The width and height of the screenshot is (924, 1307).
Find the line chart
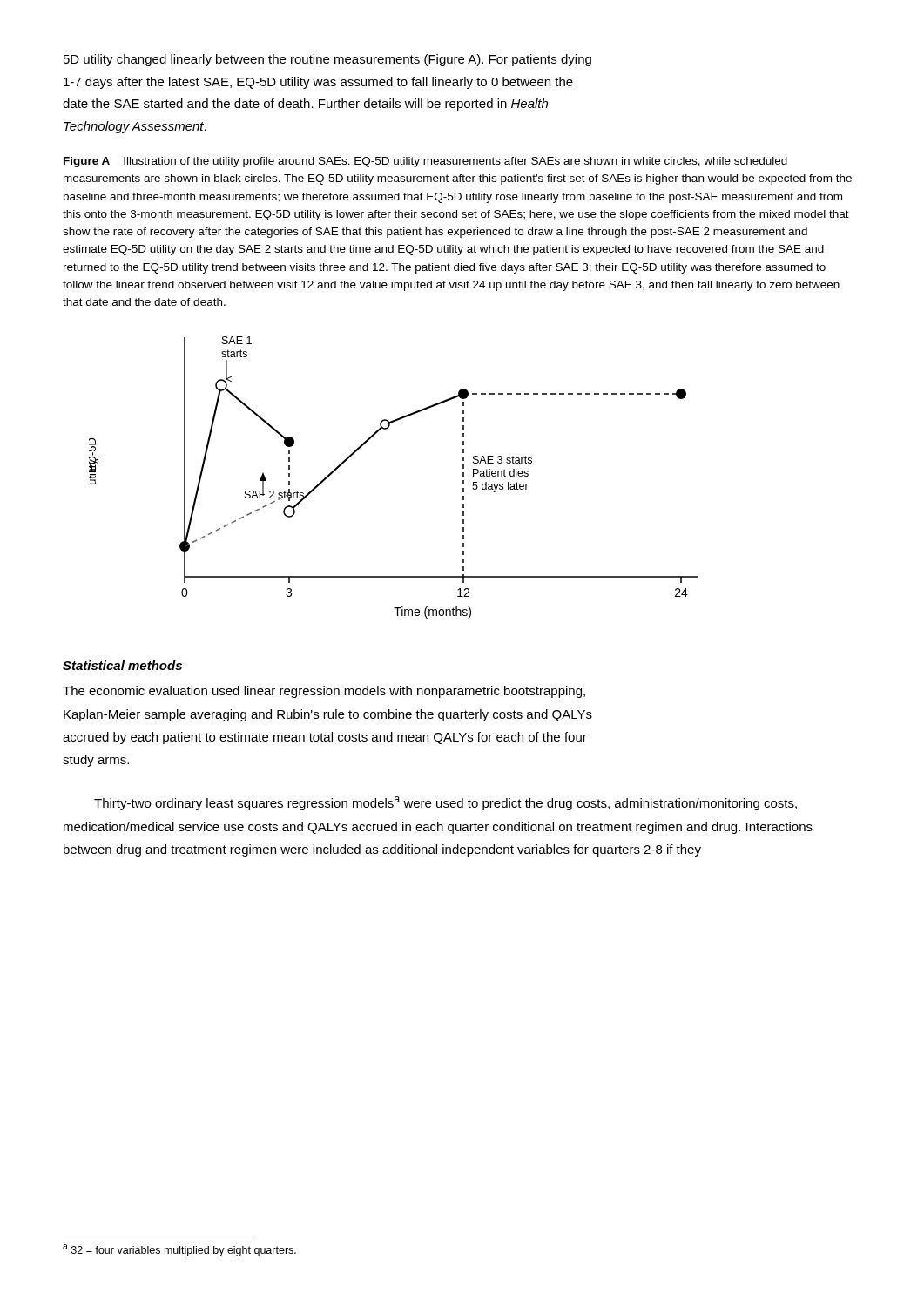coord(459,477)
